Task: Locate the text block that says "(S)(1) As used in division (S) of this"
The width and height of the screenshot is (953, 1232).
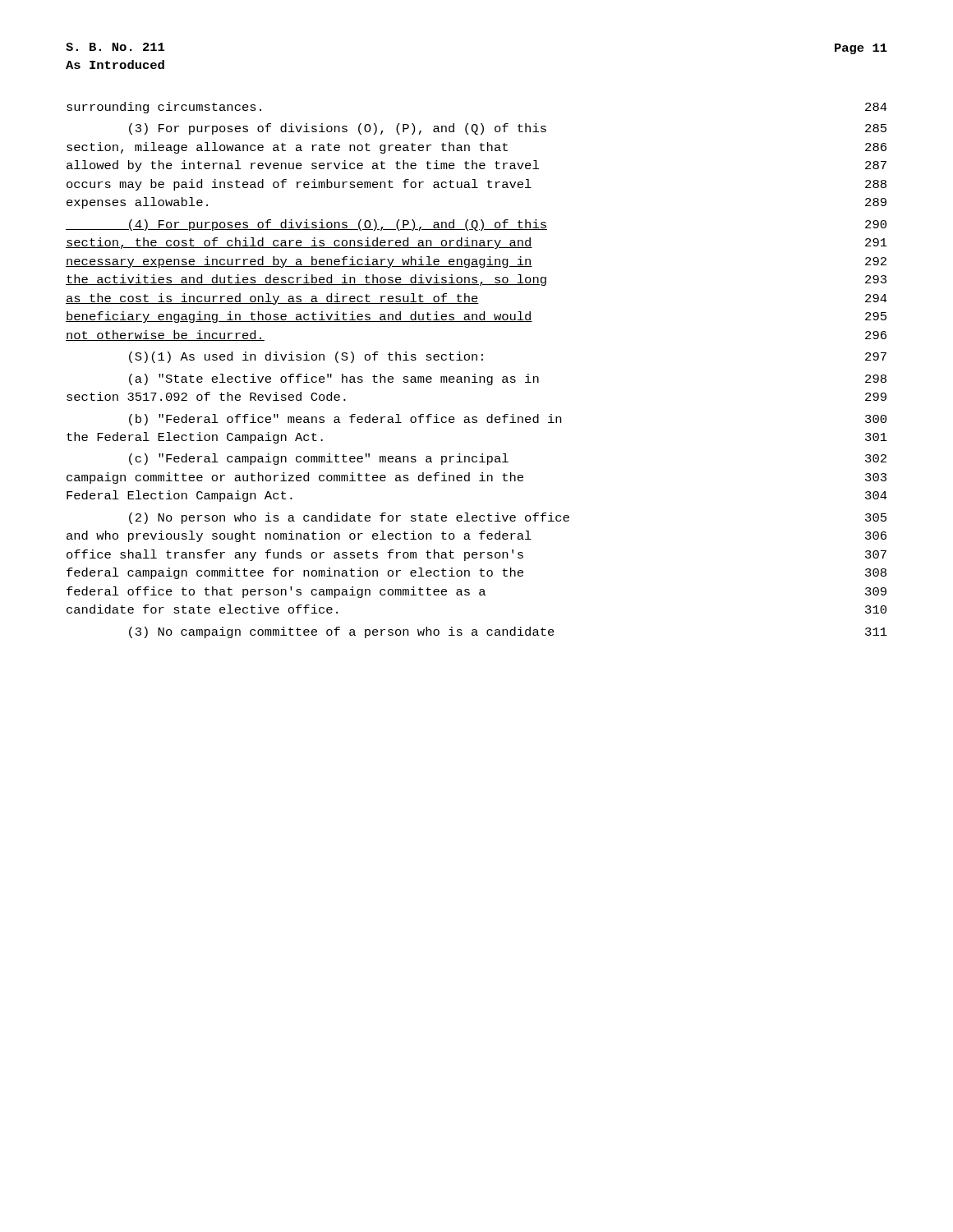Action: point(476,358)
